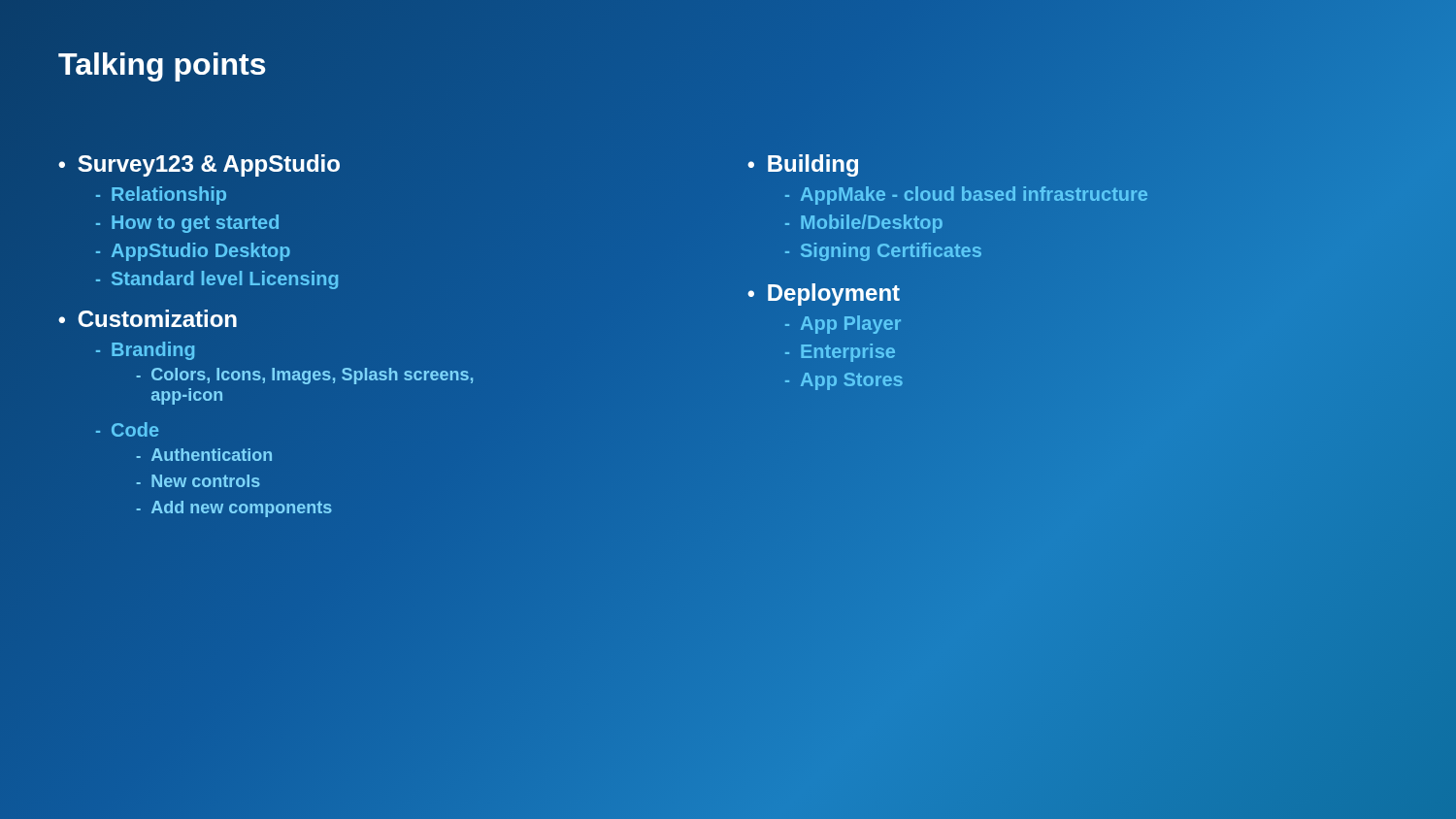This screenshot has height=819, width=1456.
Task: Point to the region starting "- Colors, Icons, Images, Splash screens,app-icon"
Action: (x=305, y=385)
